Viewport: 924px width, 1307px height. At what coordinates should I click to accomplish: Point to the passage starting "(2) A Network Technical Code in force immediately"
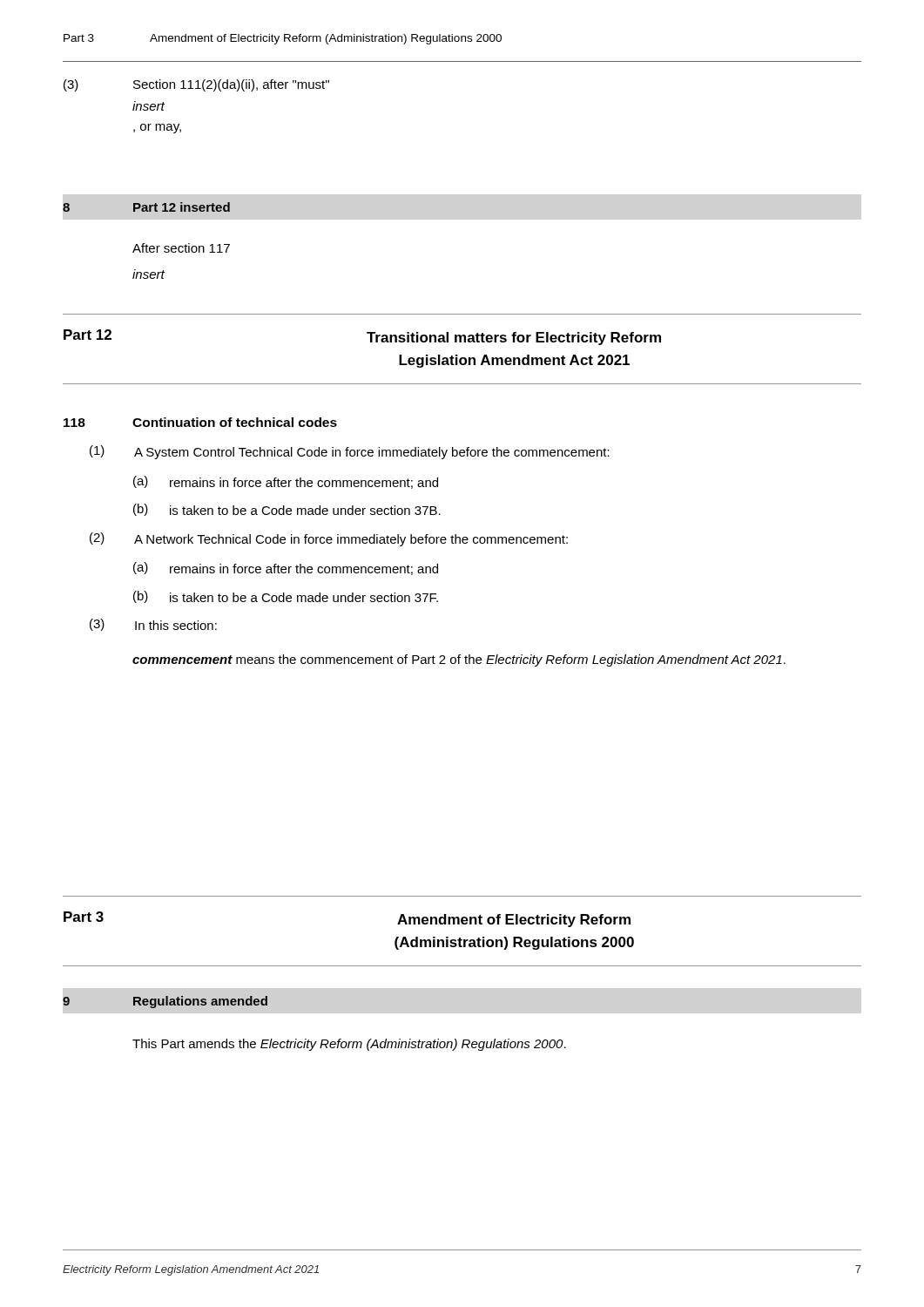[475, 539]
